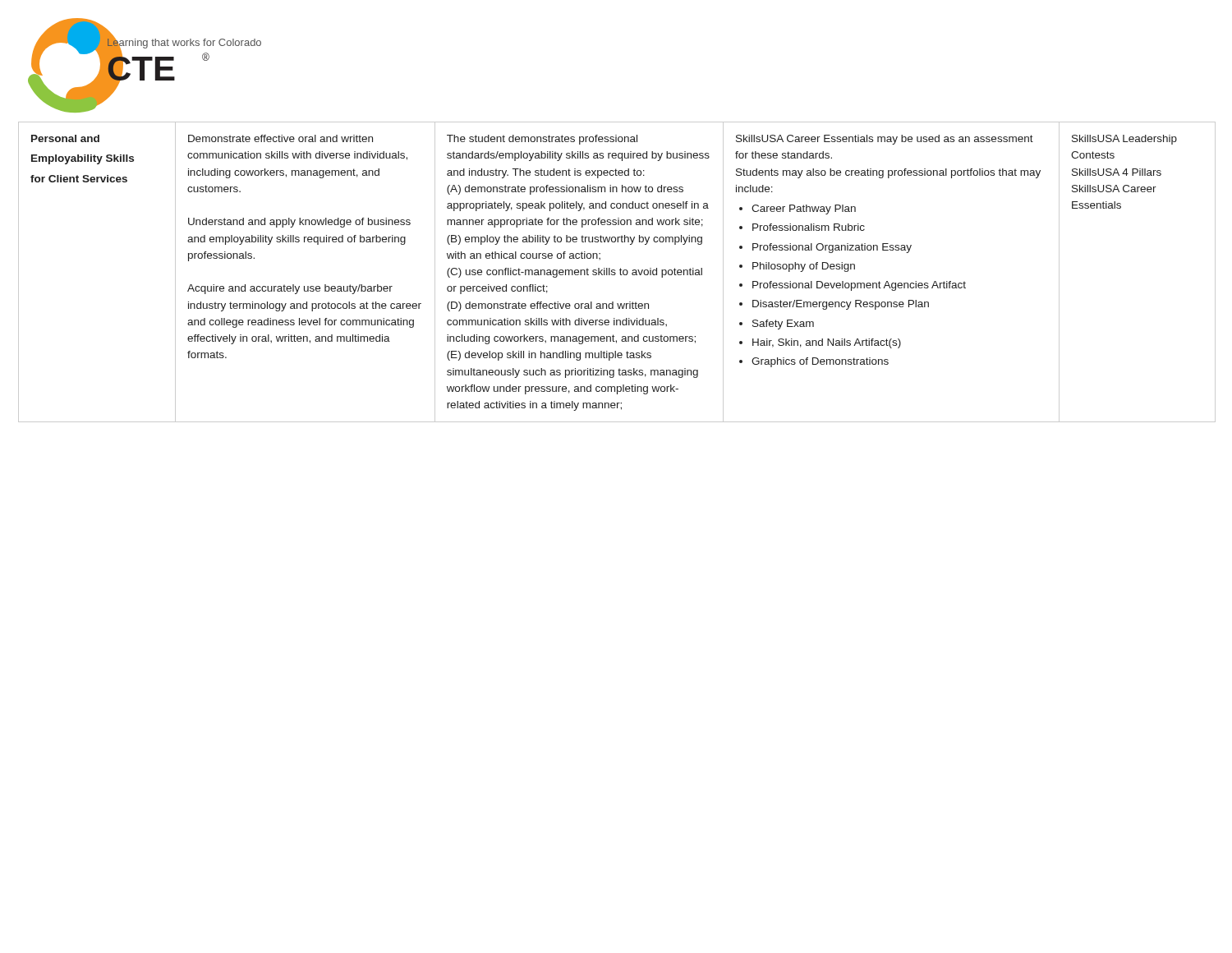Screen dimensions: 953x1232
Task: Locate the table with the text "SkillsUSA Career Essentials may be"
Action: click(x=617, y=272)
